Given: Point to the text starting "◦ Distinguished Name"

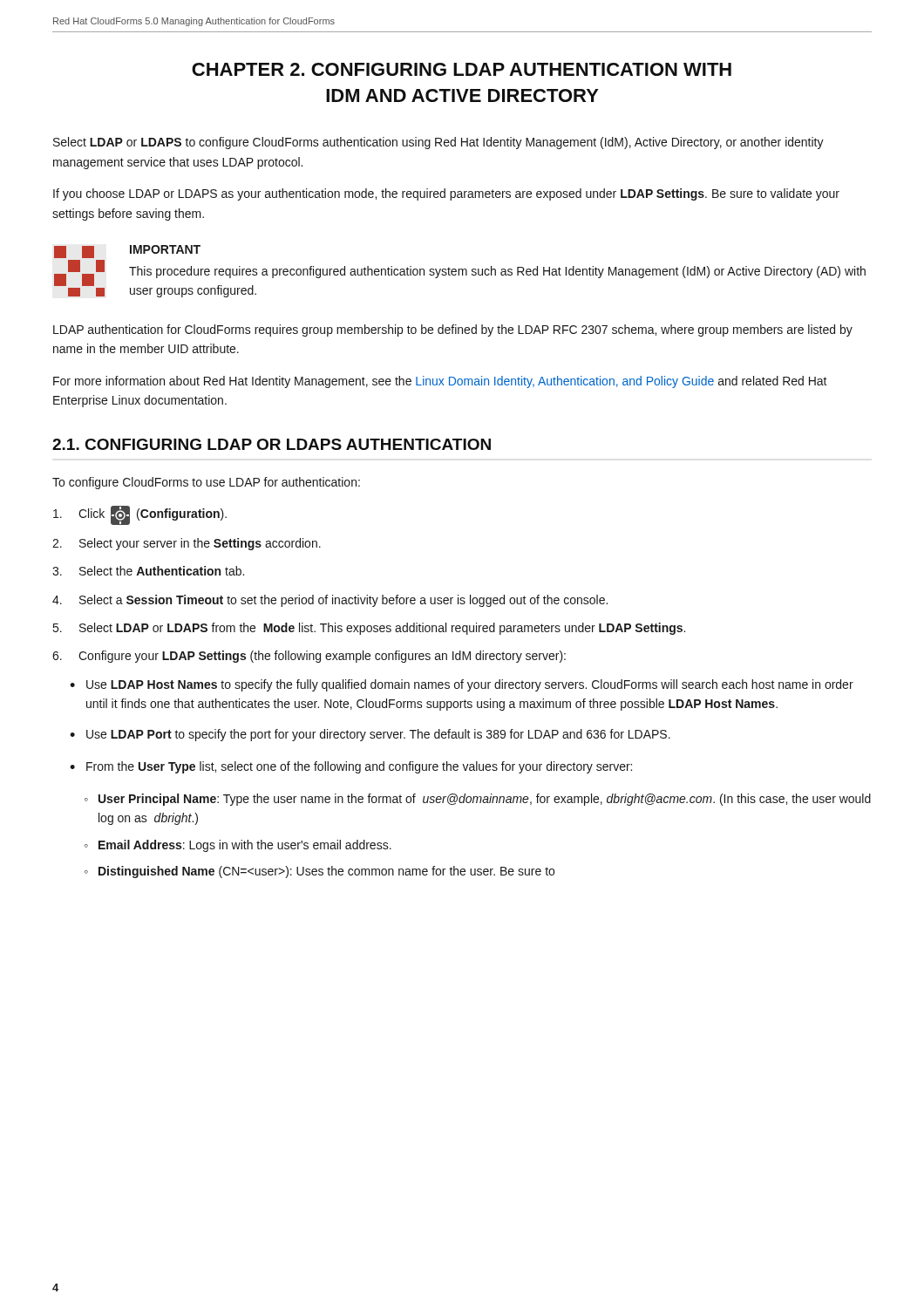Looking at the screenshot, I should (x=478, y=871).
